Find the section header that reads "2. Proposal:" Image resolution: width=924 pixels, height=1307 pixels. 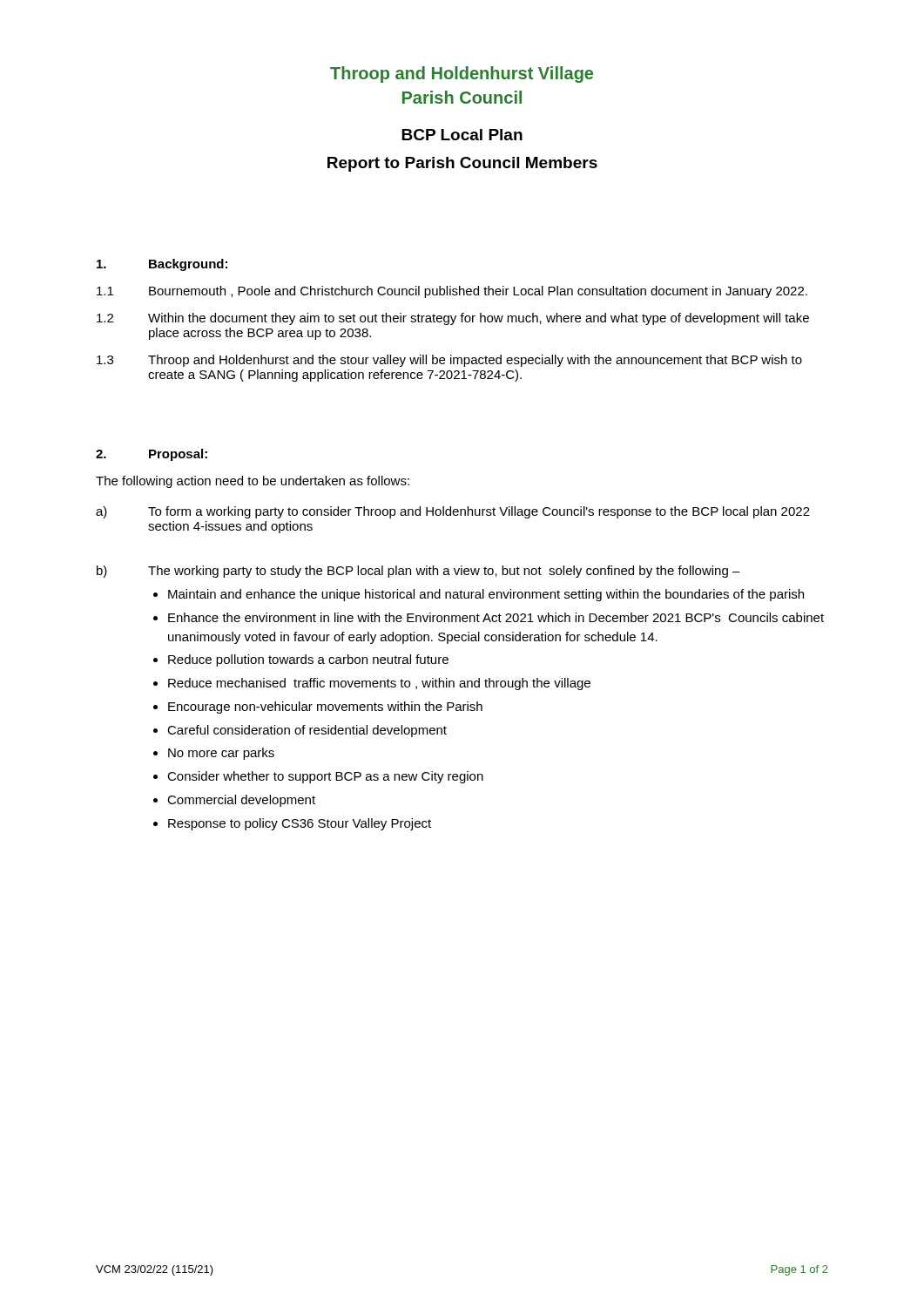(x=152, y=454)
